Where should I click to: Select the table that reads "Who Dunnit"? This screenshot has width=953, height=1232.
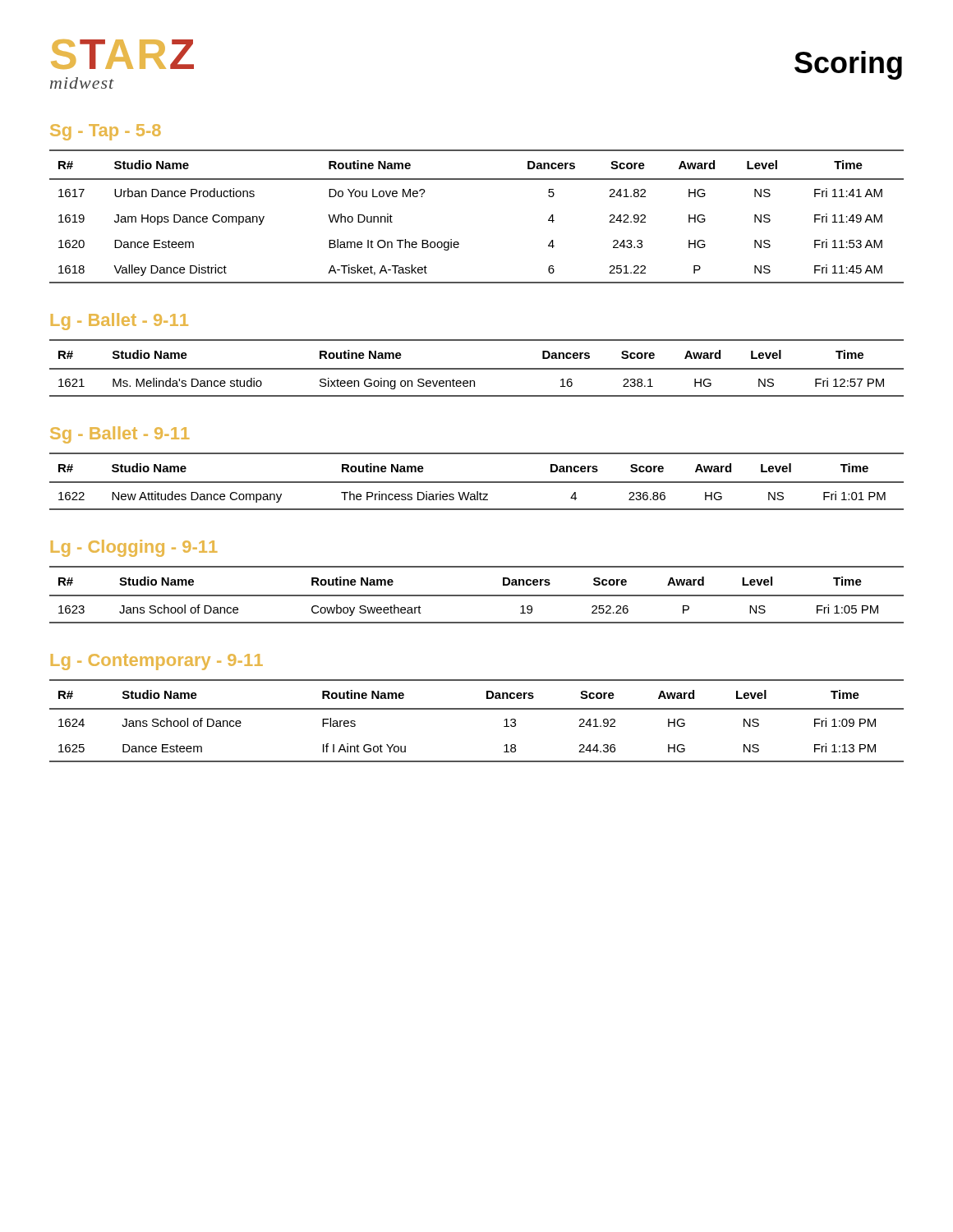[x=476, y=216]
